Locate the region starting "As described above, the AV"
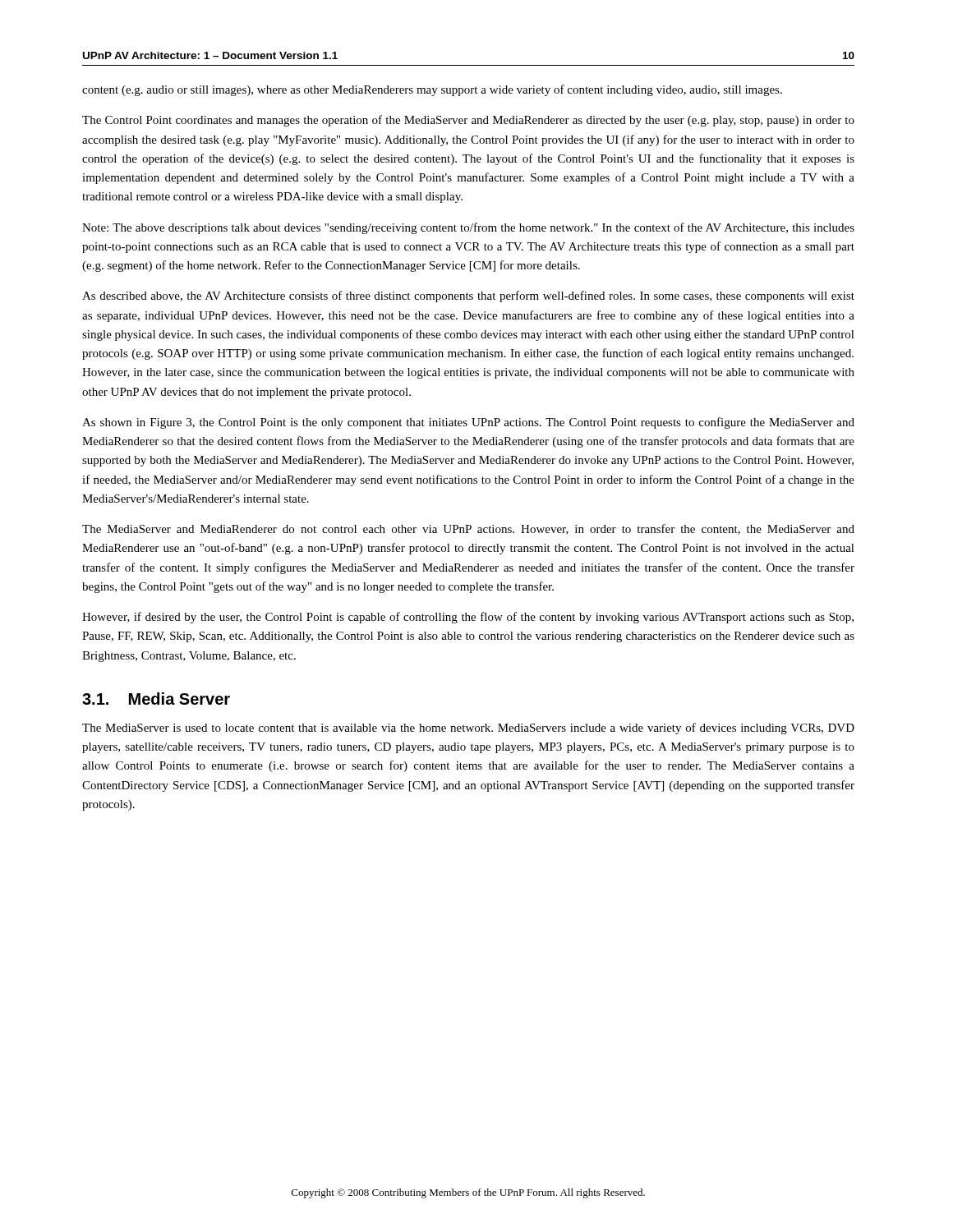Screen dimensions: 1232x953 (x=468, y=344)
